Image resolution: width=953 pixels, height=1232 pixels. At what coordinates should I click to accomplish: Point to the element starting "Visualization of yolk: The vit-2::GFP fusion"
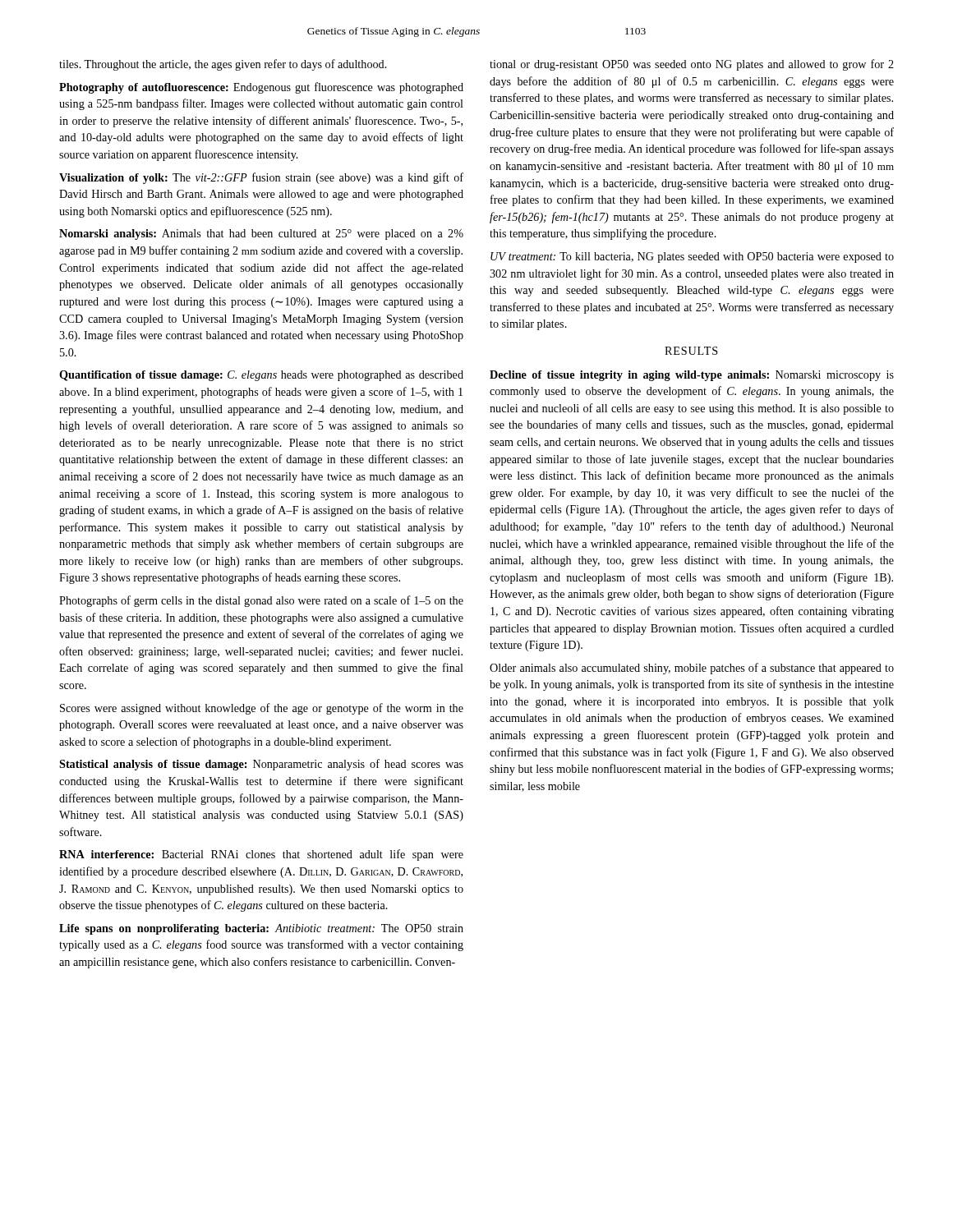click(x=261, y=194)
